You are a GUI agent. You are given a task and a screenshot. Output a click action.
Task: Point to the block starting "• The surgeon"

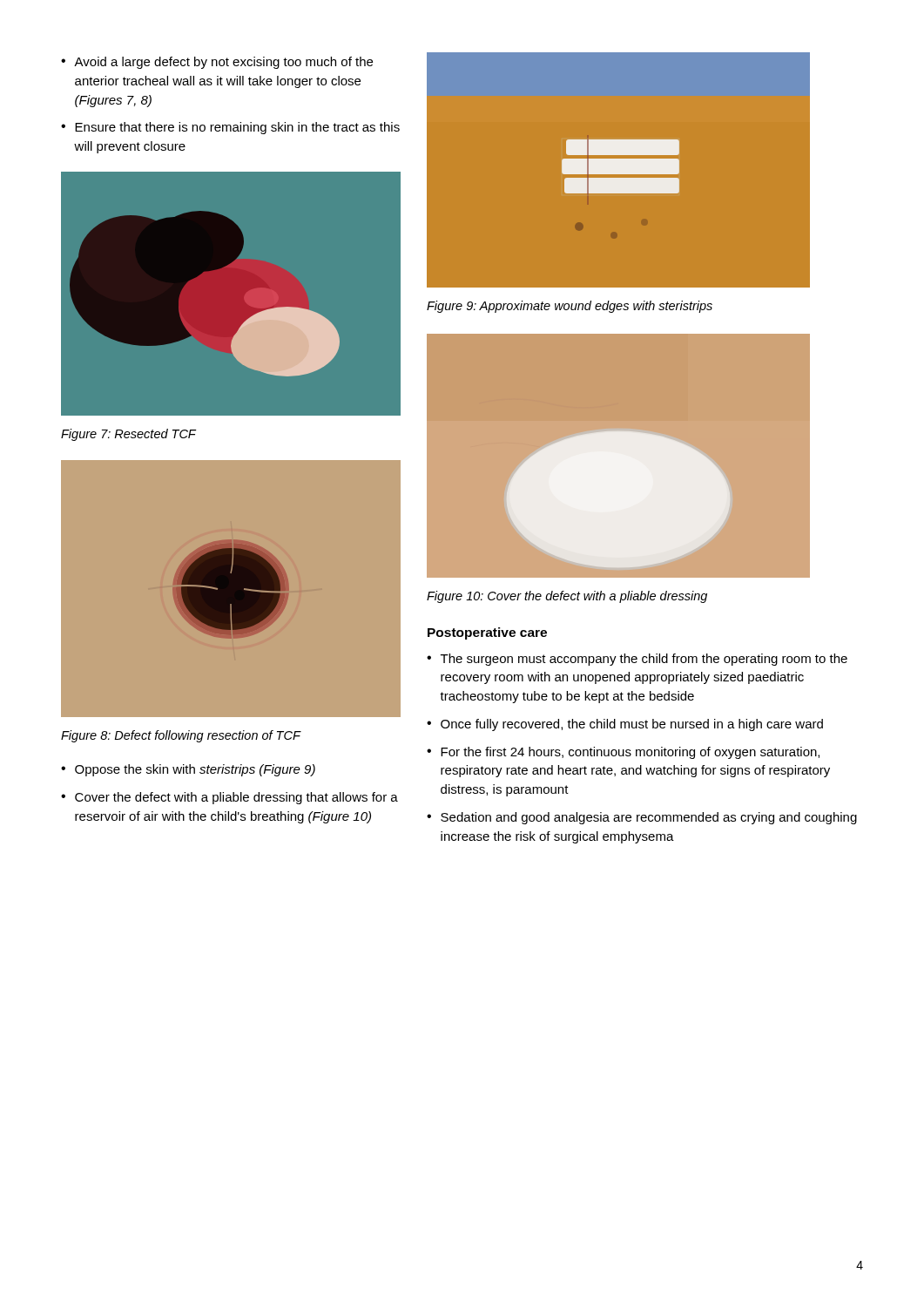pos(645,677)
